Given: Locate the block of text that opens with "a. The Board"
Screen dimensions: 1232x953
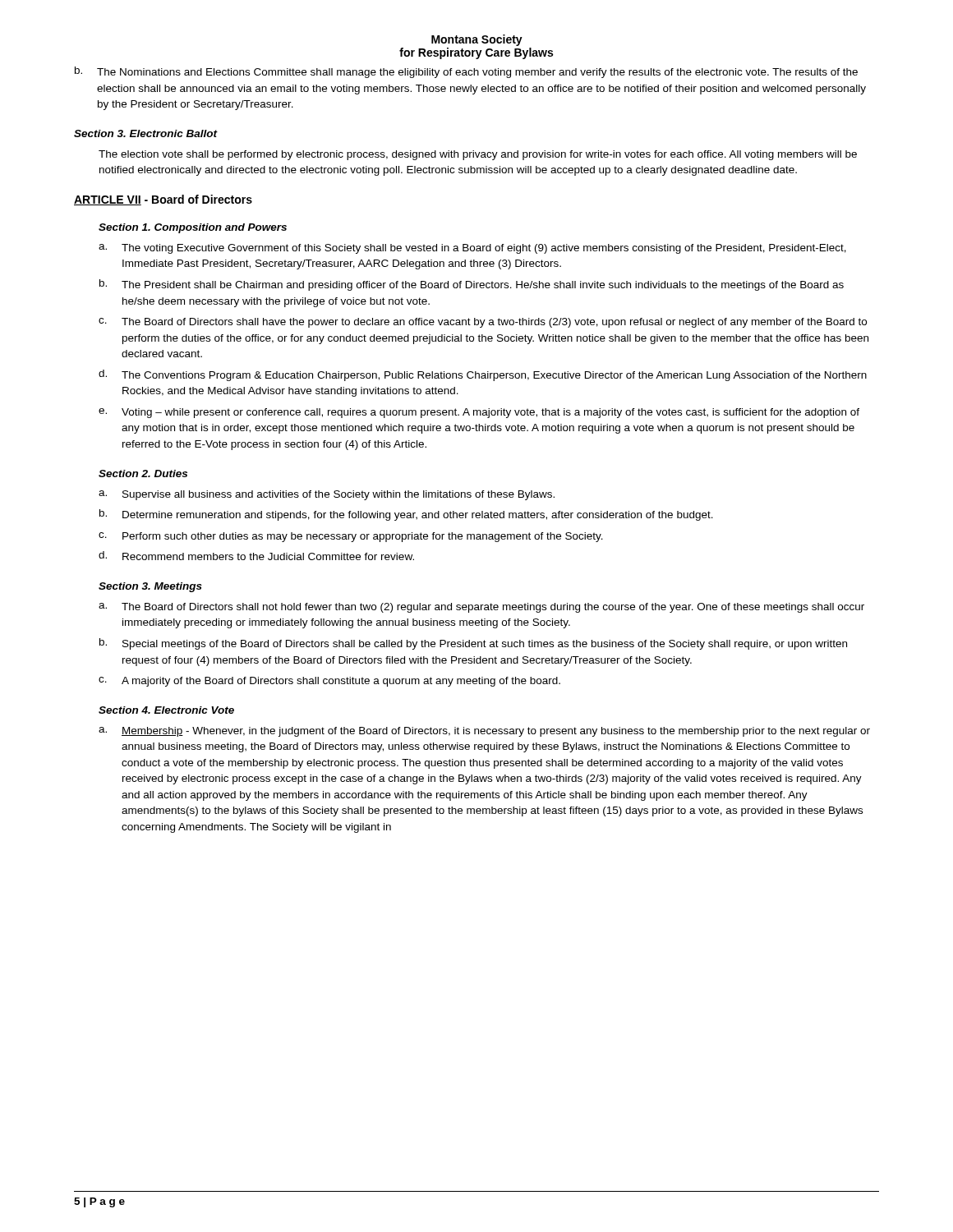Looking at the screenshot, I should (489, 615).
